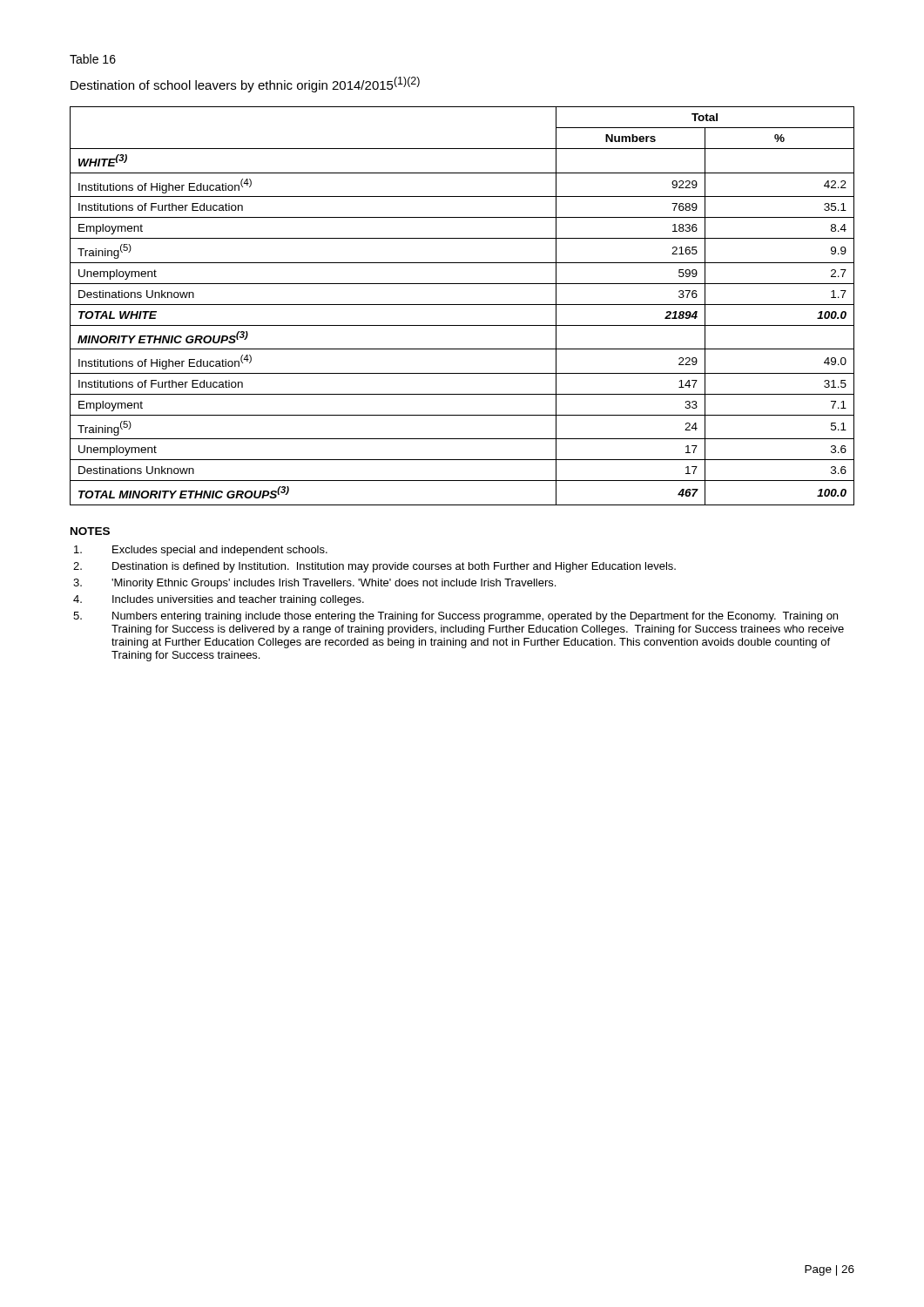Viewport: 924px width, 1307px height.
Task: Point to "Excludes special and independent schools."
Action: tap(201, 551)
